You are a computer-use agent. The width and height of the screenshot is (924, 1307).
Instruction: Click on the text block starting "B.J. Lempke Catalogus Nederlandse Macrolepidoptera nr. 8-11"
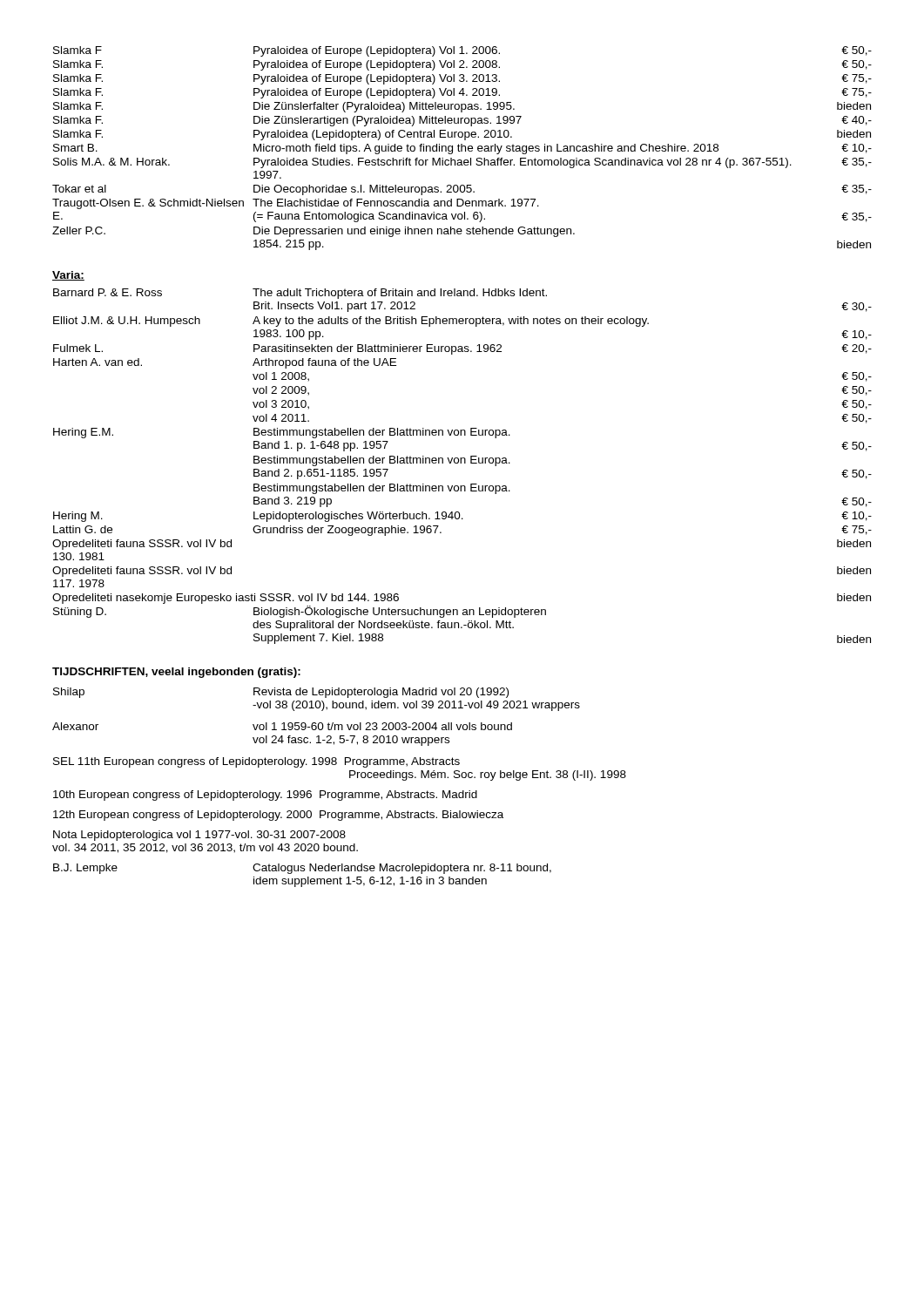tap(462, 874)
